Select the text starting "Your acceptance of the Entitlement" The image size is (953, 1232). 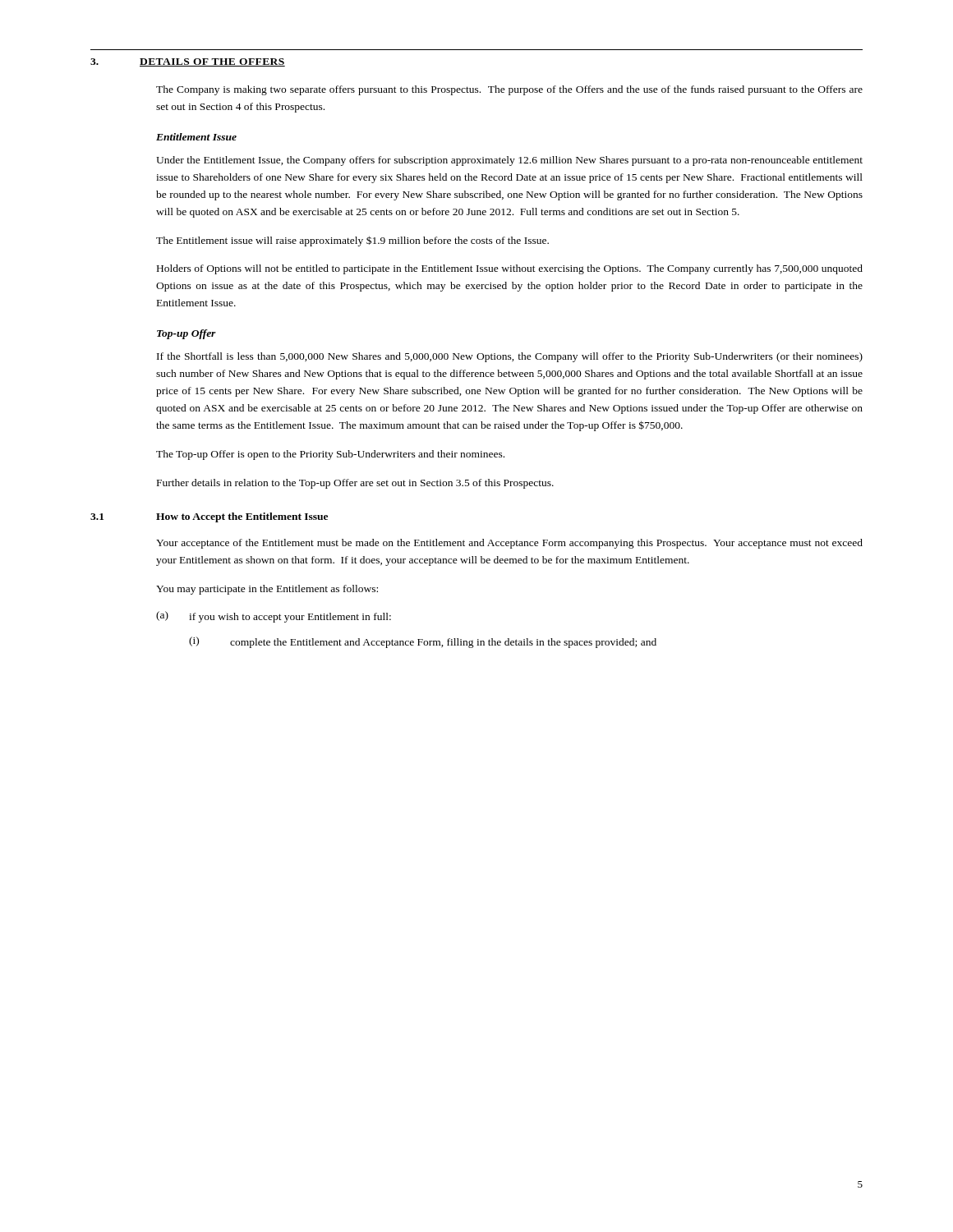point(509,551)
